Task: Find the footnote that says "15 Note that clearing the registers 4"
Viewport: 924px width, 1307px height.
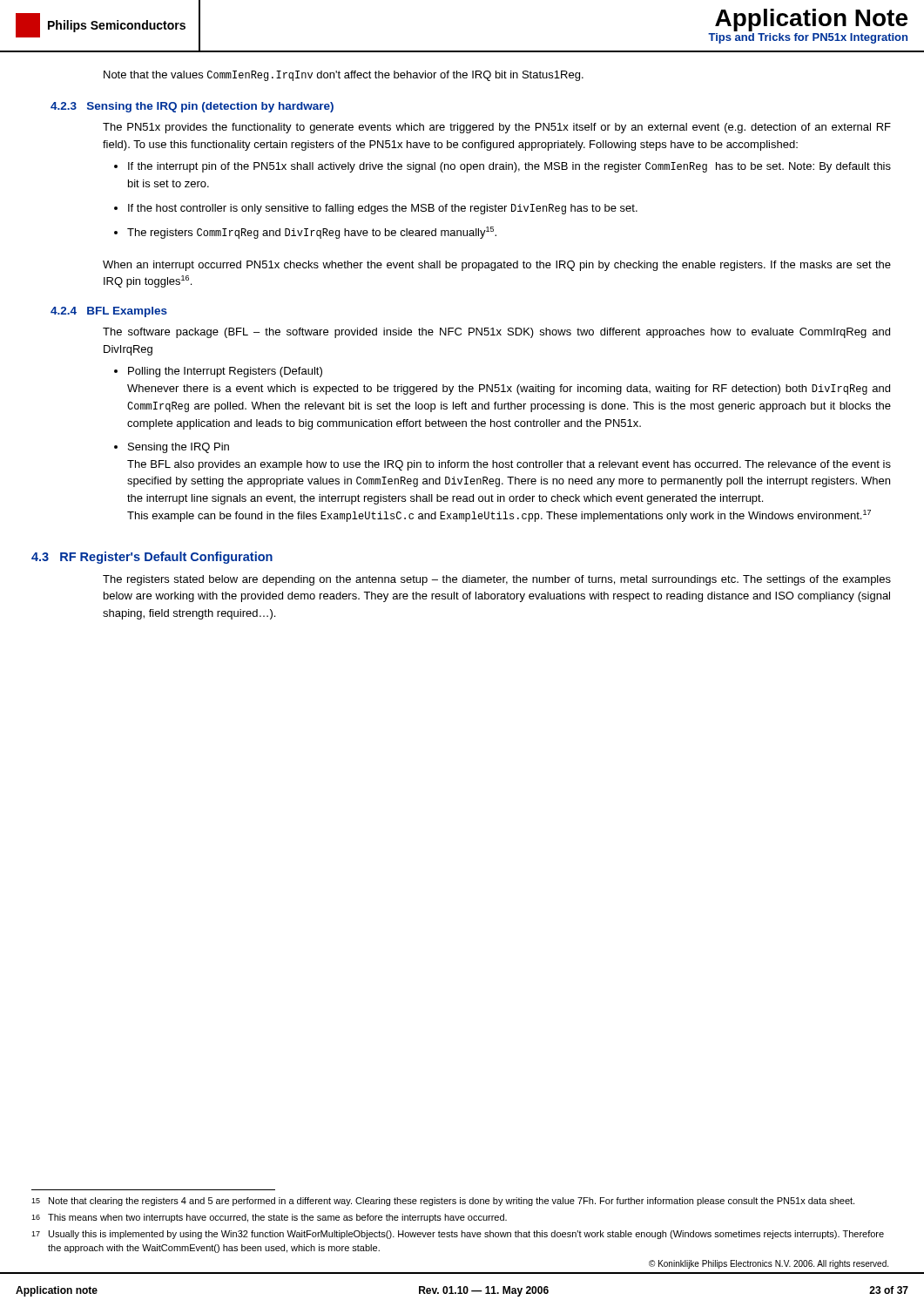Action: 443,1201
